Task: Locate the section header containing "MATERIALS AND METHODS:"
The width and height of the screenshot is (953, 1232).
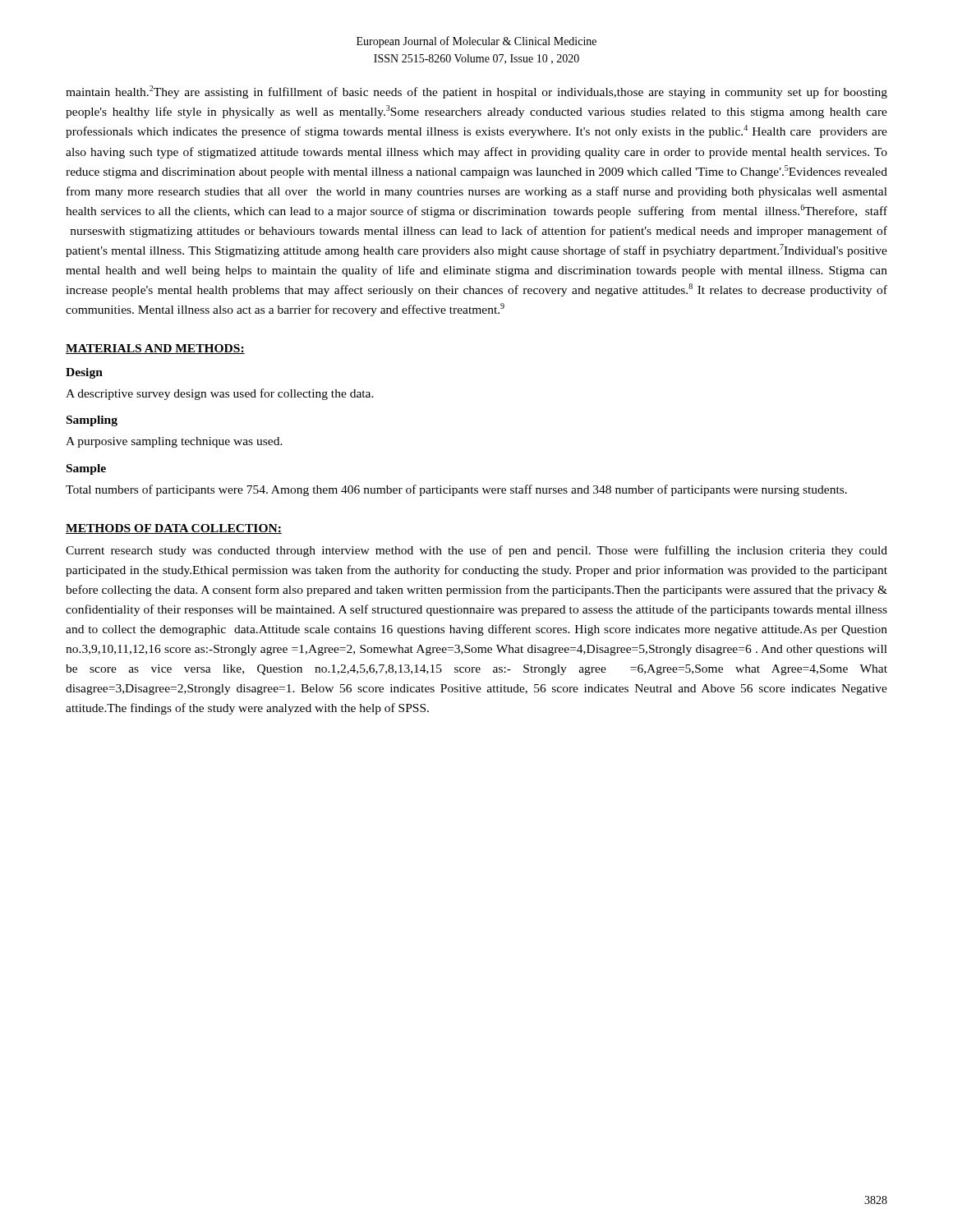Action: (x=155, y=348)
